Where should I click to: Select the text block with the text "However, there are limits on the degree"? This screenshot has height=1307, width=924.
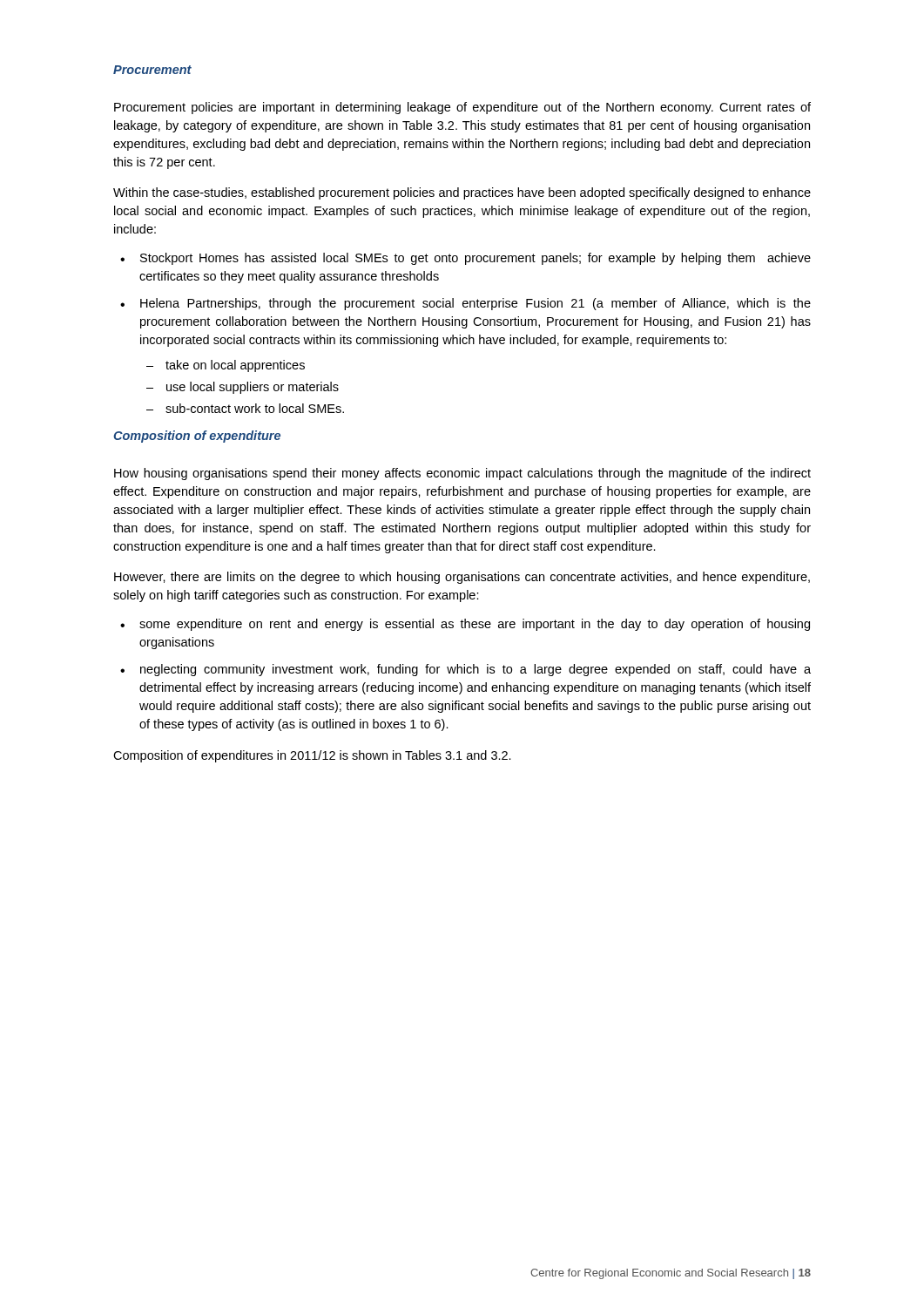pos(462,587)
